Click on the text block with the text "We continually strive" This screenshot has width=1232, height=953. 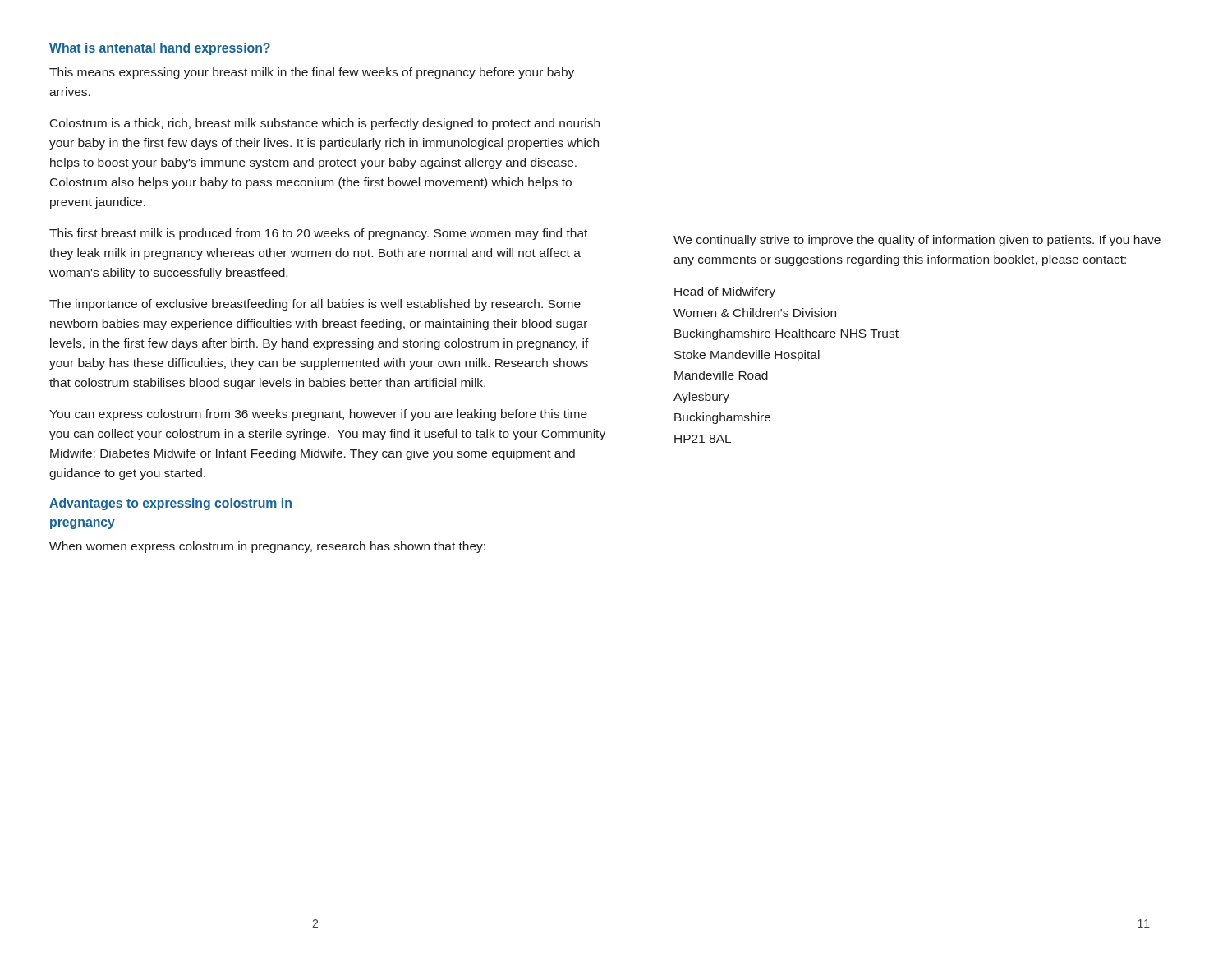[917, 249]
